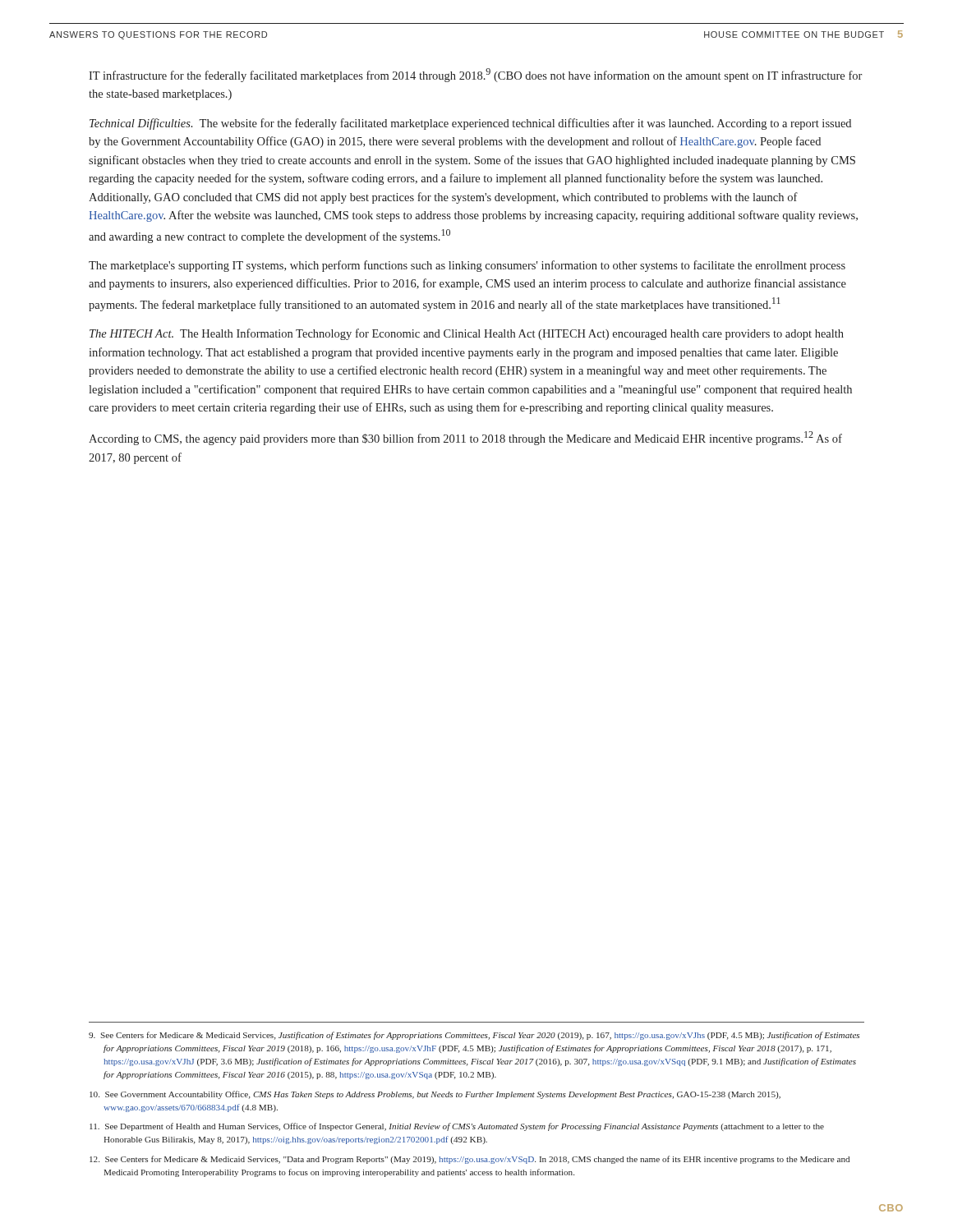953x1232 pixels.
Task: Locate the footnote with the text "See Government Accountability Office, CMS Has Taken Steps"
Action: [x=435, y=1100]
